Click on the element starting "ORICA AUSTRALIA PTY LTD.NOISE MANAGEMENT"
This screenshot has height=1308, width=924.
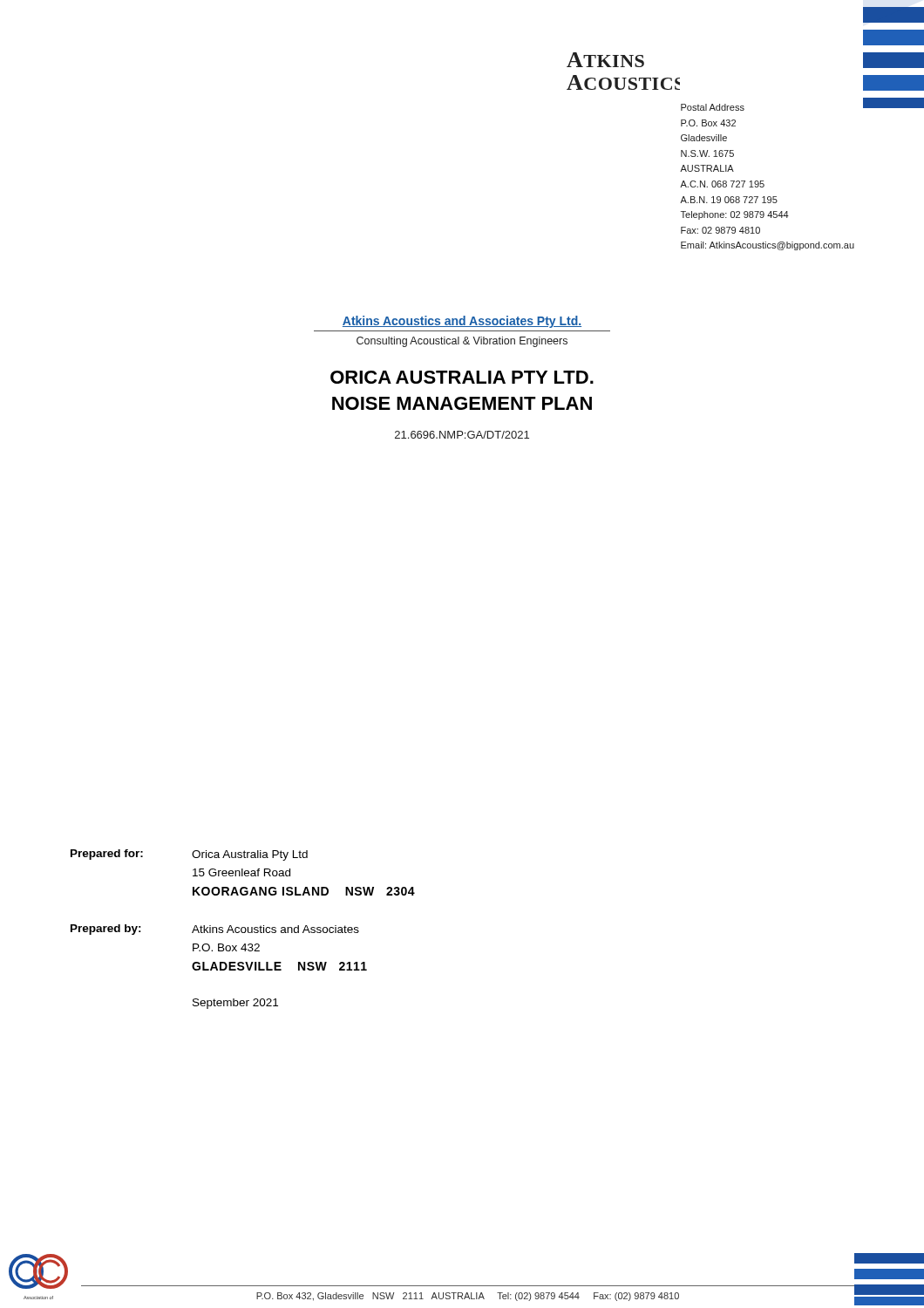[462, 390]
